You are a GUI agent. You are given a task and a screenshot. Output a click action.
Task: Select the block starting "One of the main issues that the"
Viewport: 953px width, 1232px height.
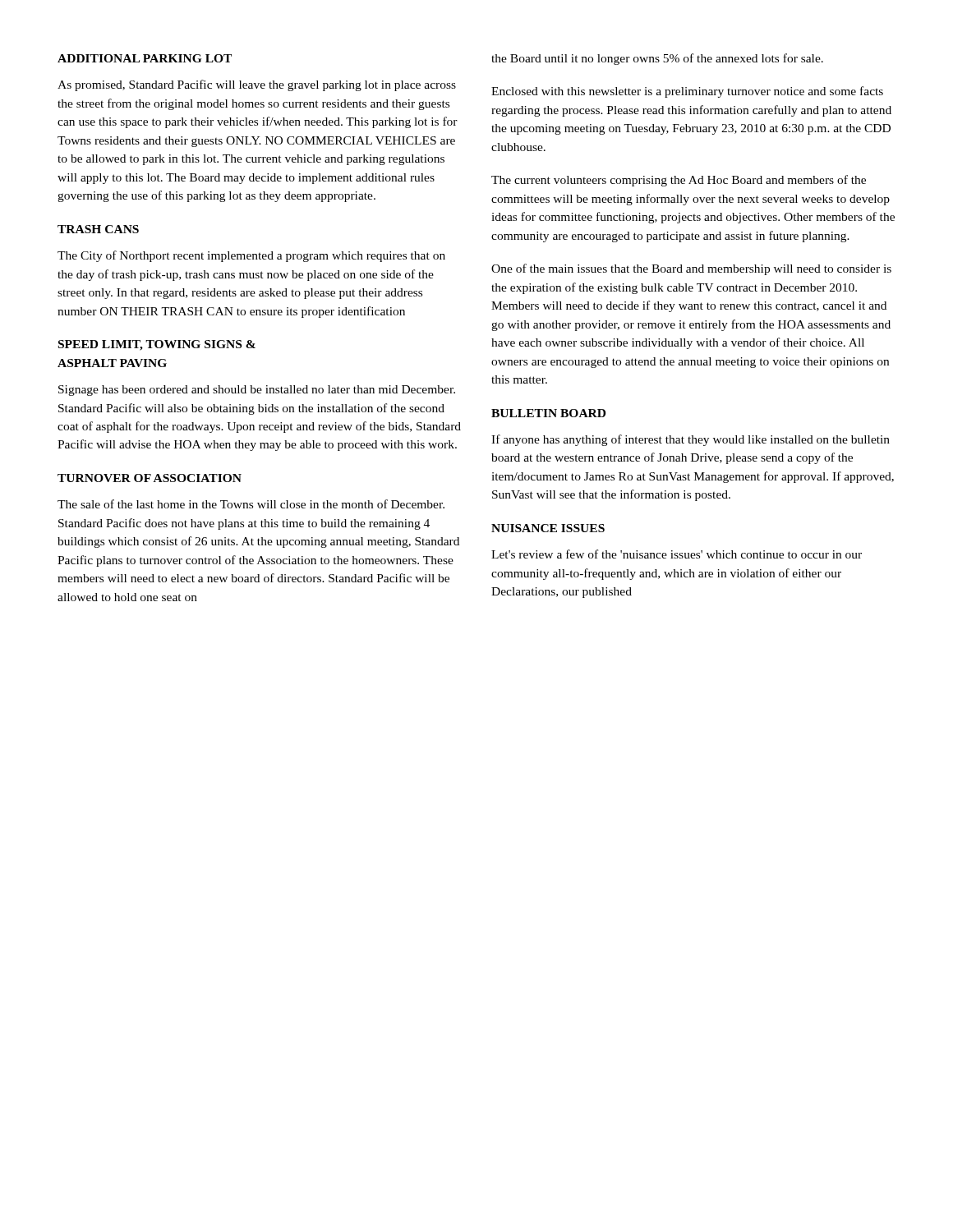(691, 324)
